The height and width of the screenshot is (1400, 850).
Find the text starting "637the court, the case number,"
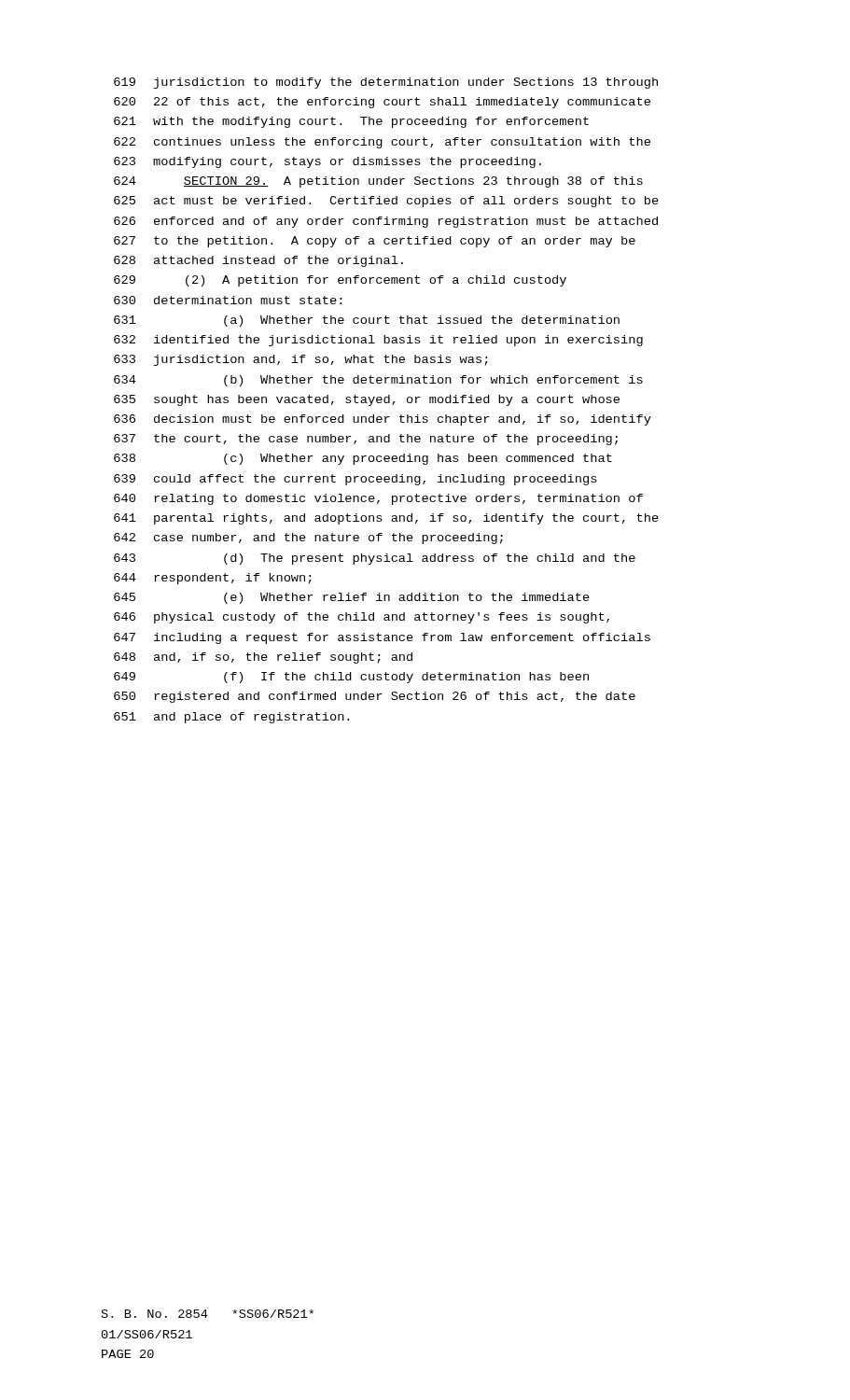(361, 439)
